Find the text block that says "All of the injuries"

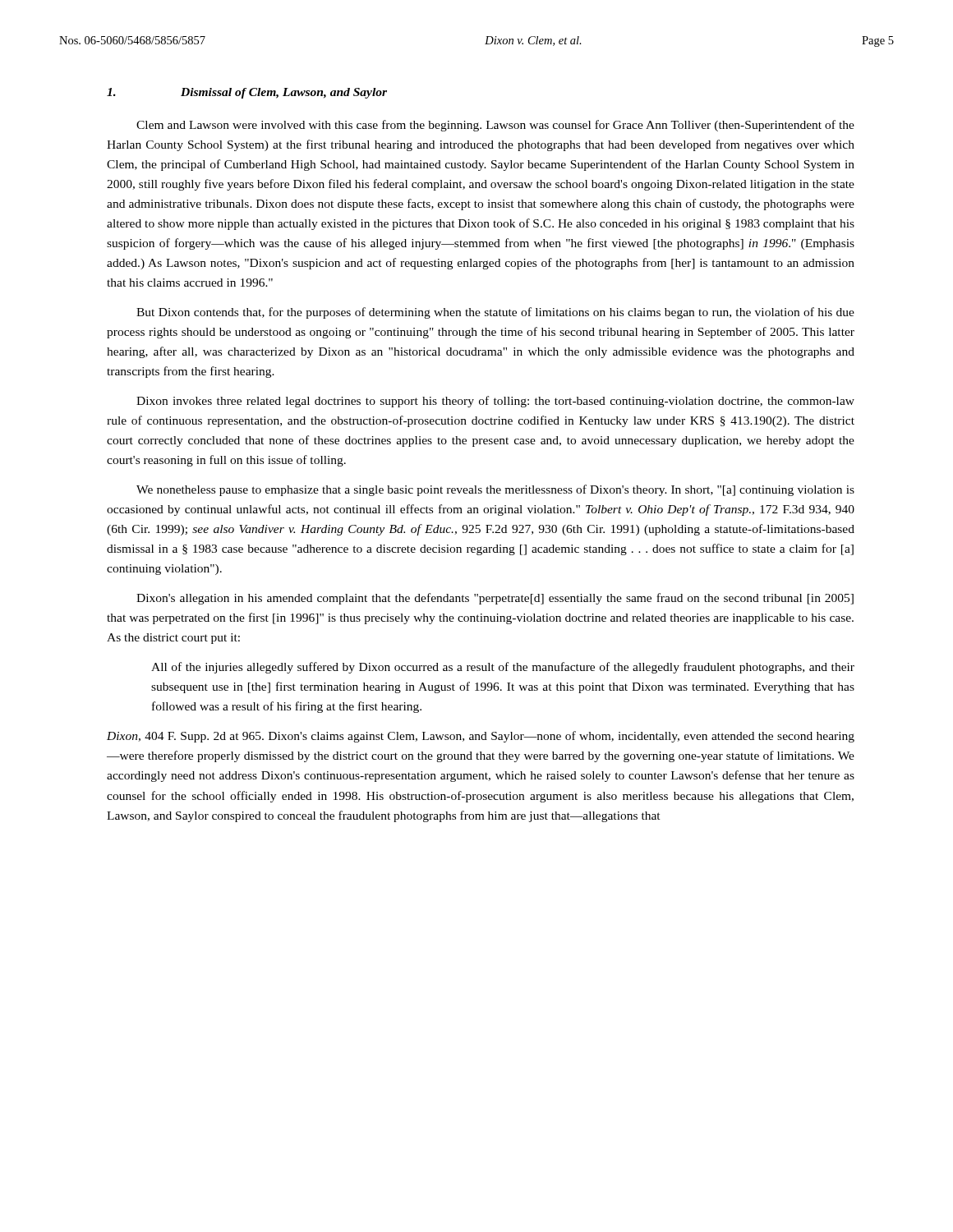pos(503,687)
